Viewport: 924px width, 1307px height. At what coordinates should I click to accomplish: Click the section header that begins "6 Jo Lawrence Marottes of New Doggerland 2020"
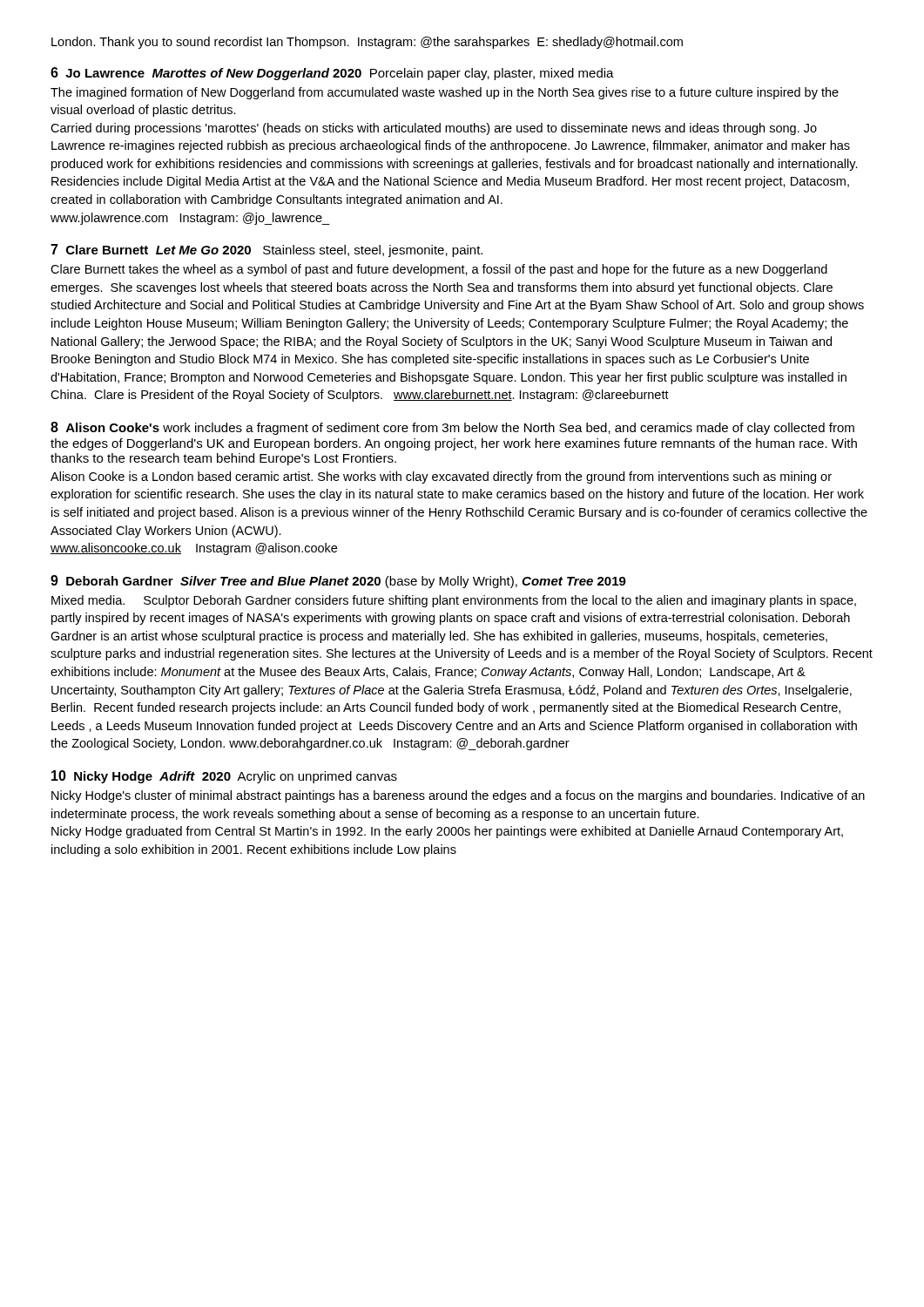(332, 72)
